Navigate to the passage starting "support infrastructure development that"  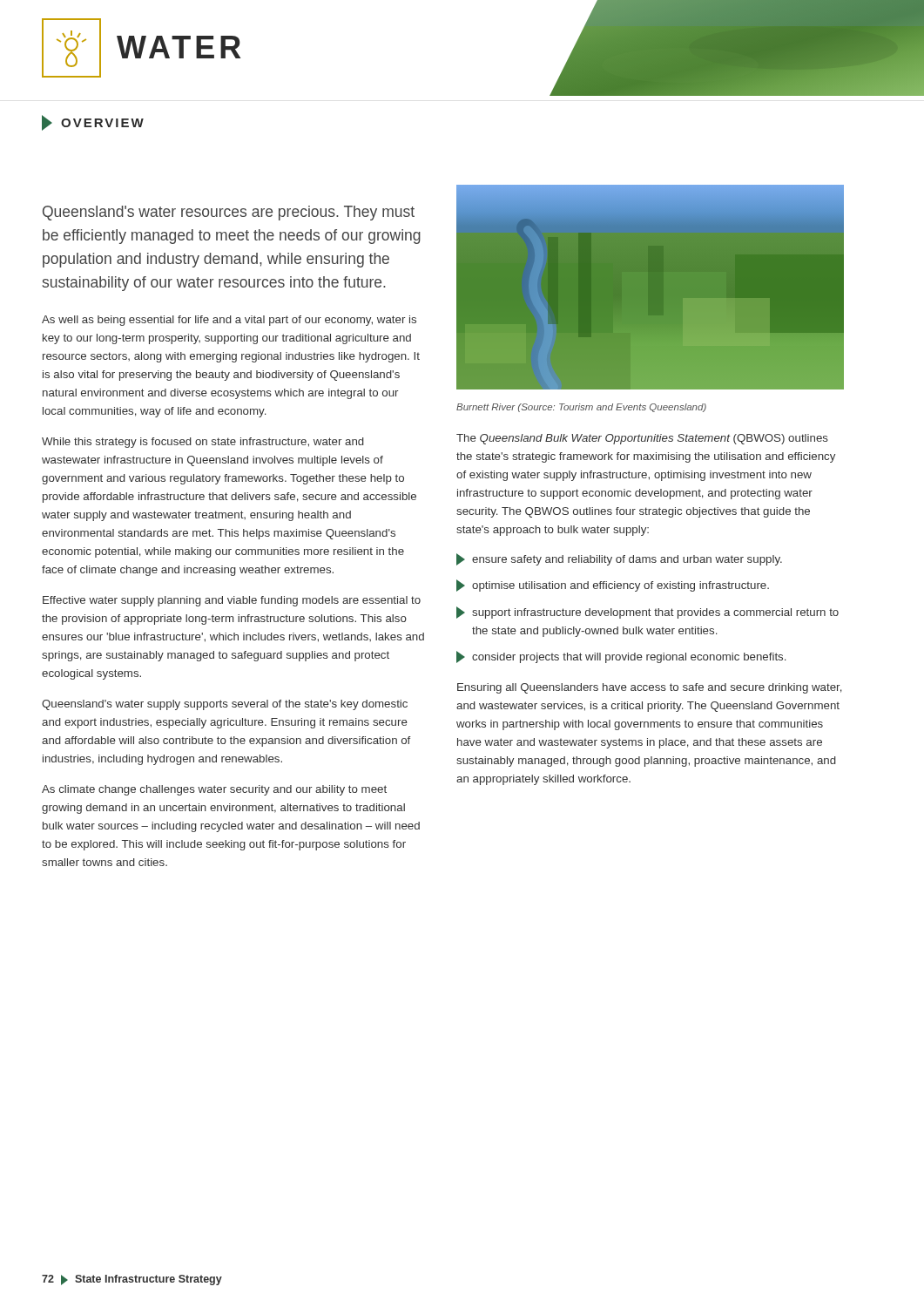(x=650, y=622)
